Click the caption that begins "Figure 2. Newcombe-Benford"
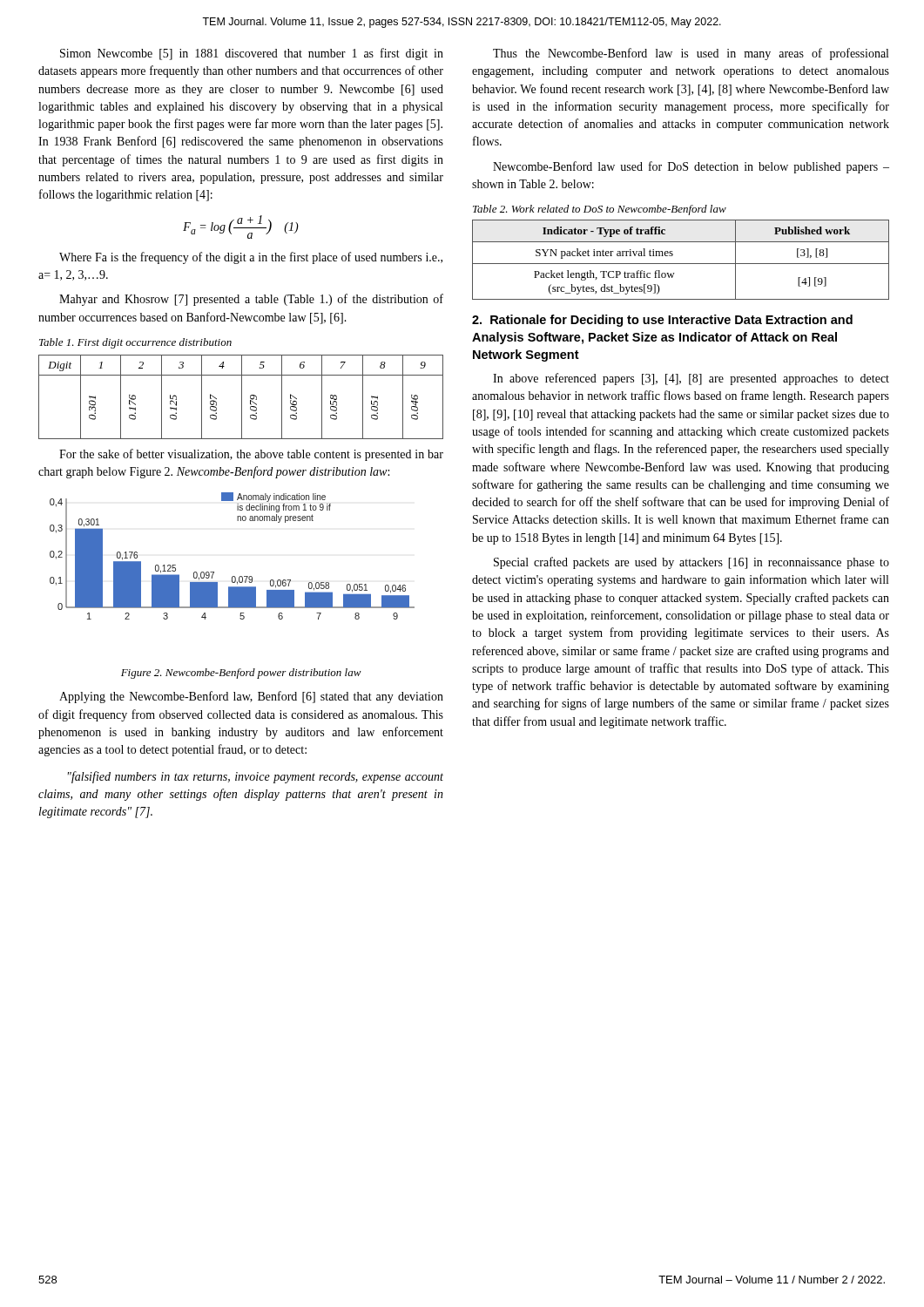This screenshot has width=924, height=1307. (241, 673)
